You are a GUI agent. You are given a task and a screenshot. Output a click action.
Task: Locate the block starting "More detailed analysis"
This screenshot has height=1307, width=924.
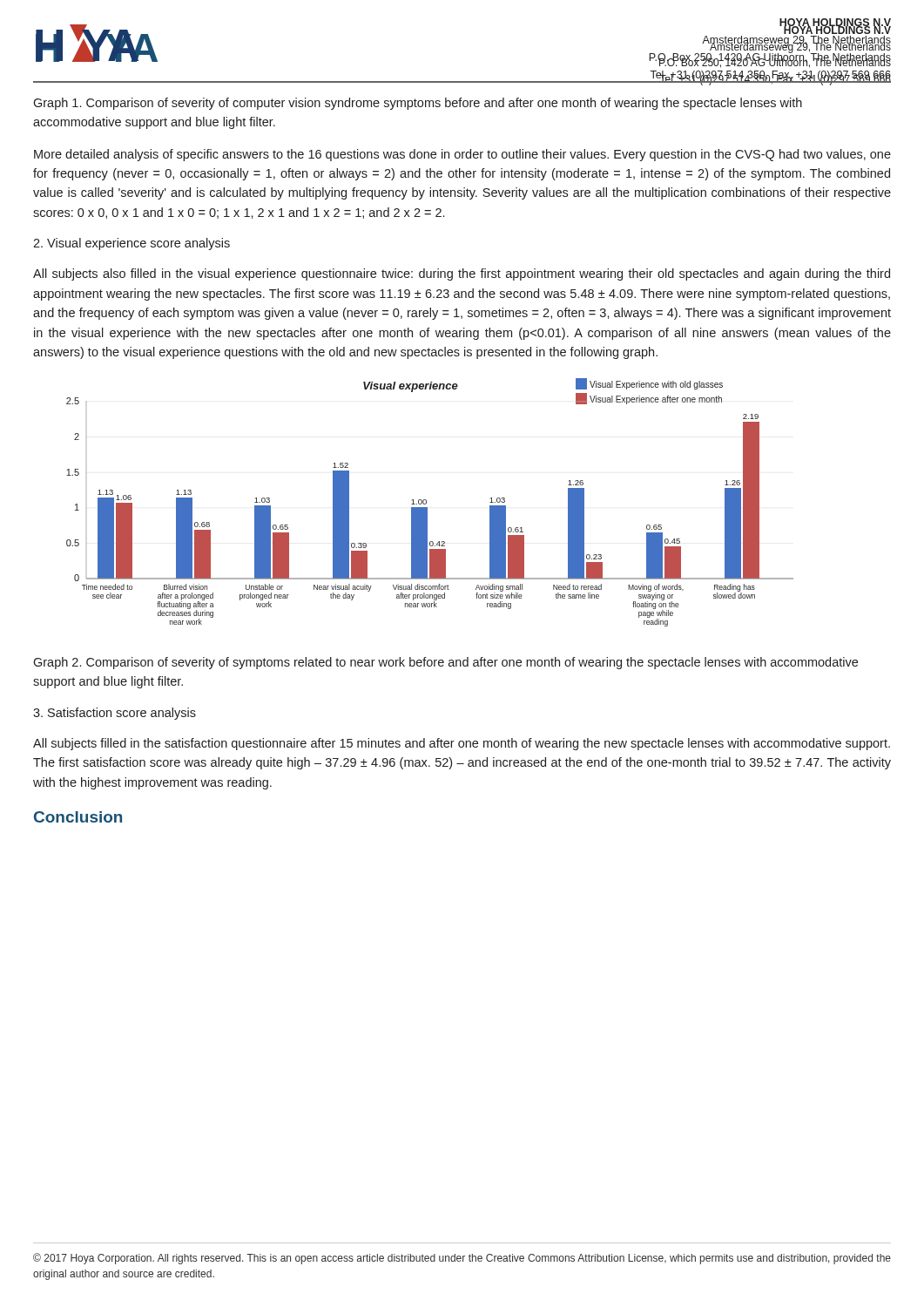(462, 183)
